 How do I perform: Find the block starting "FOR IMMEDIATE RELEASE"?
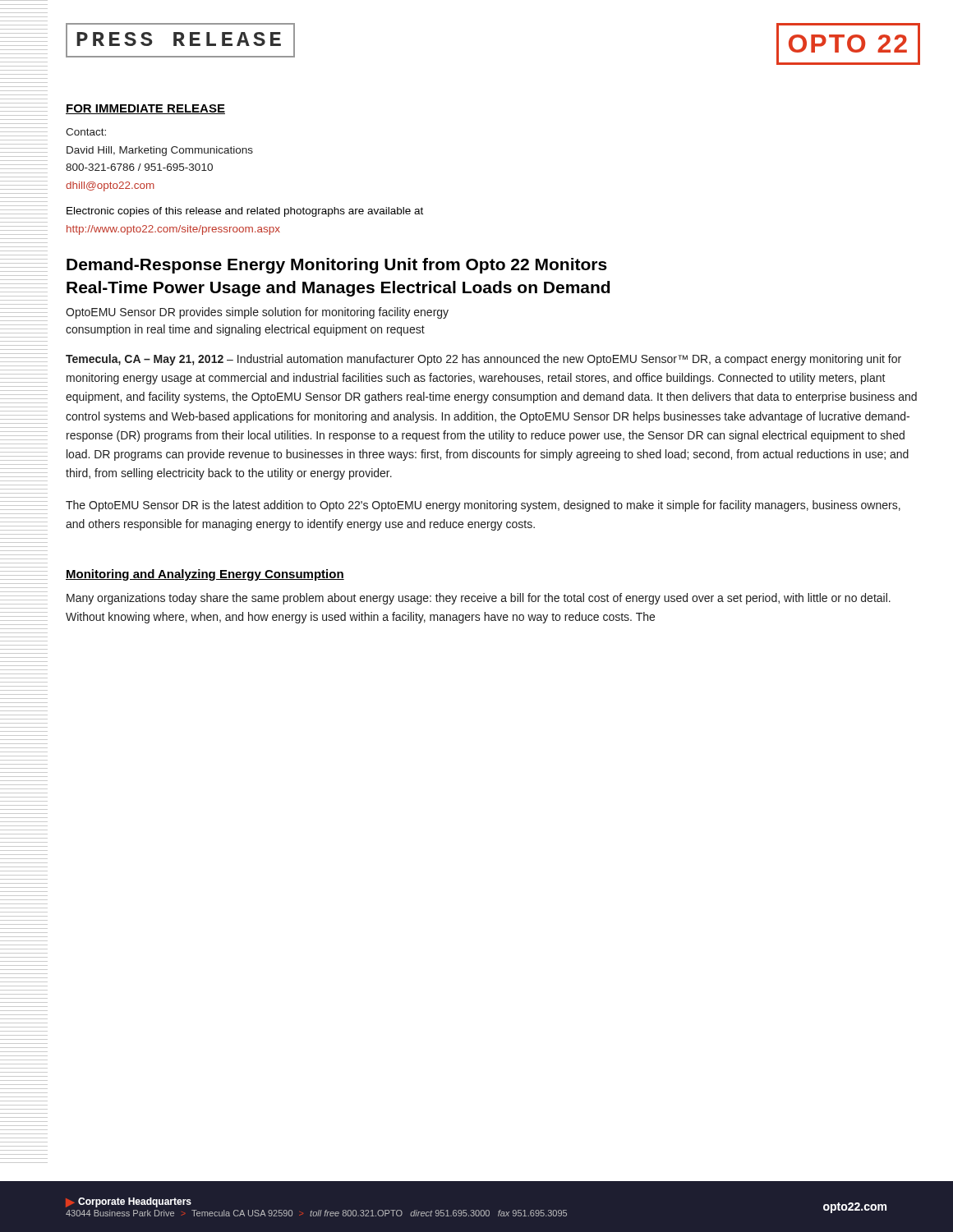point(145,109)
